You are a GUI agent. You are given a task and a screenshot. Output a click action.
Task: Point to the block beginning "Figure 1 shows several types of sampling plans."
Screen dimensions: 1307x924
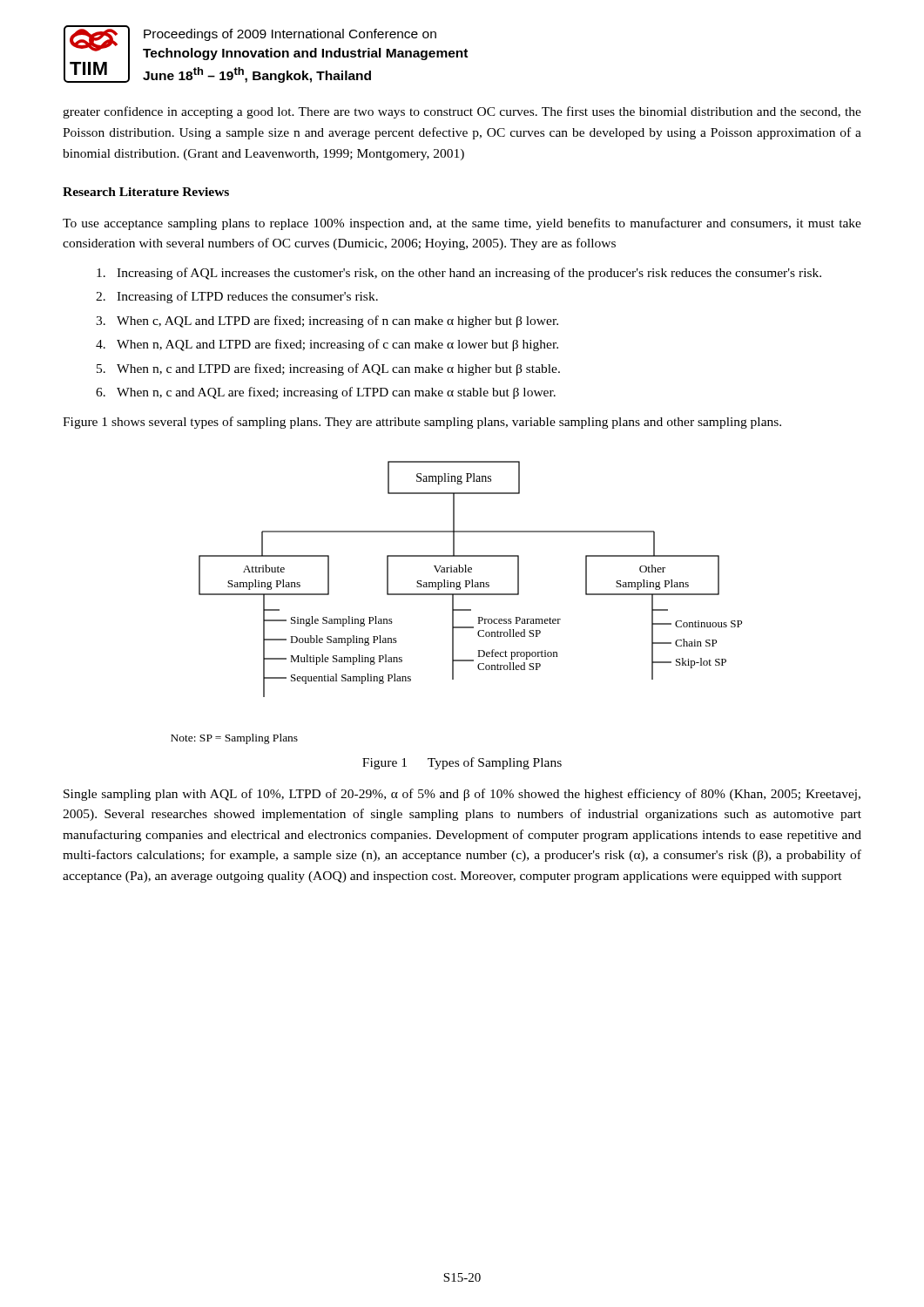click(x=422, y=421)
